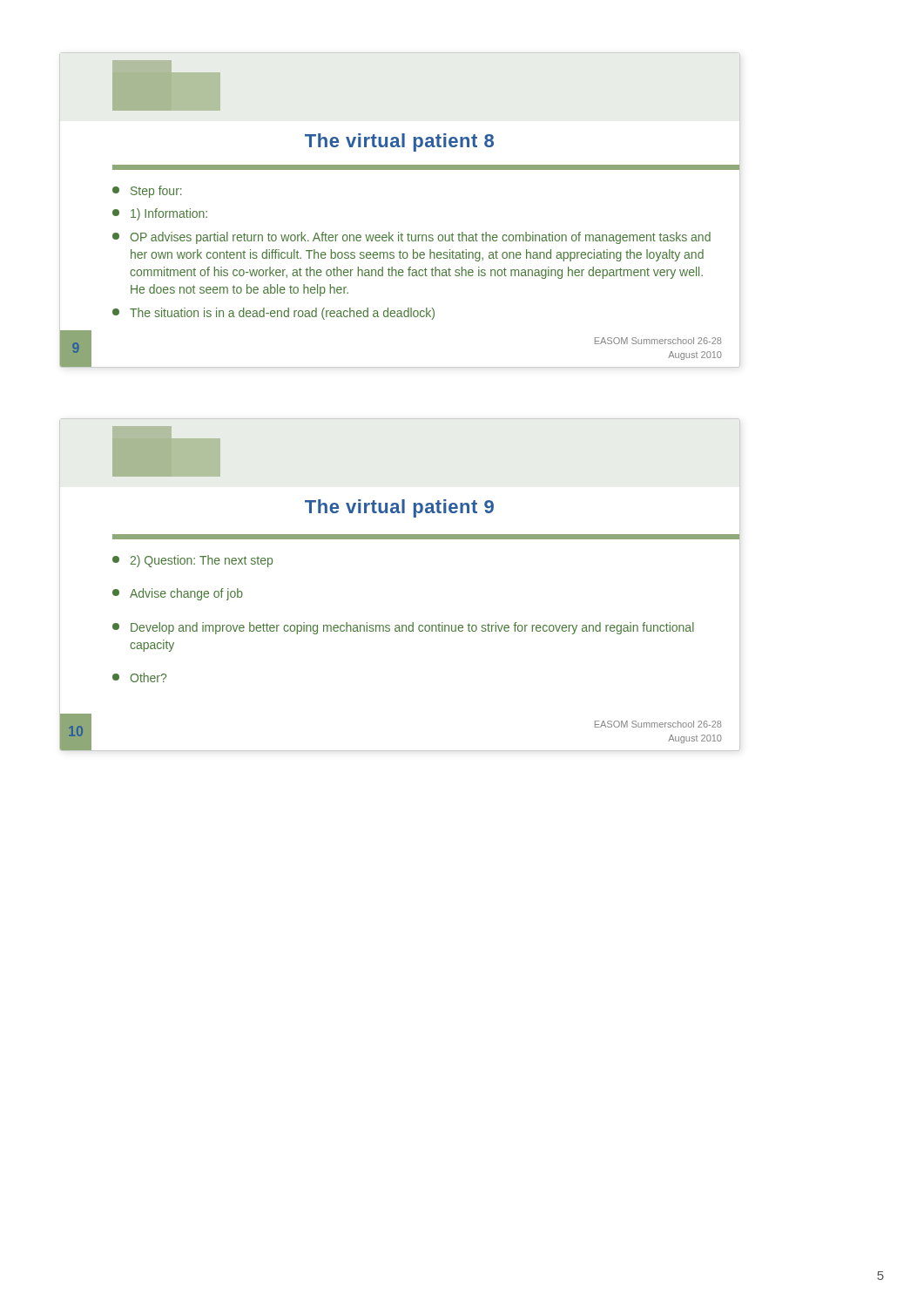
Task: Locate the block starting "The virtual patient 9"
Action: tap(400, 507)
